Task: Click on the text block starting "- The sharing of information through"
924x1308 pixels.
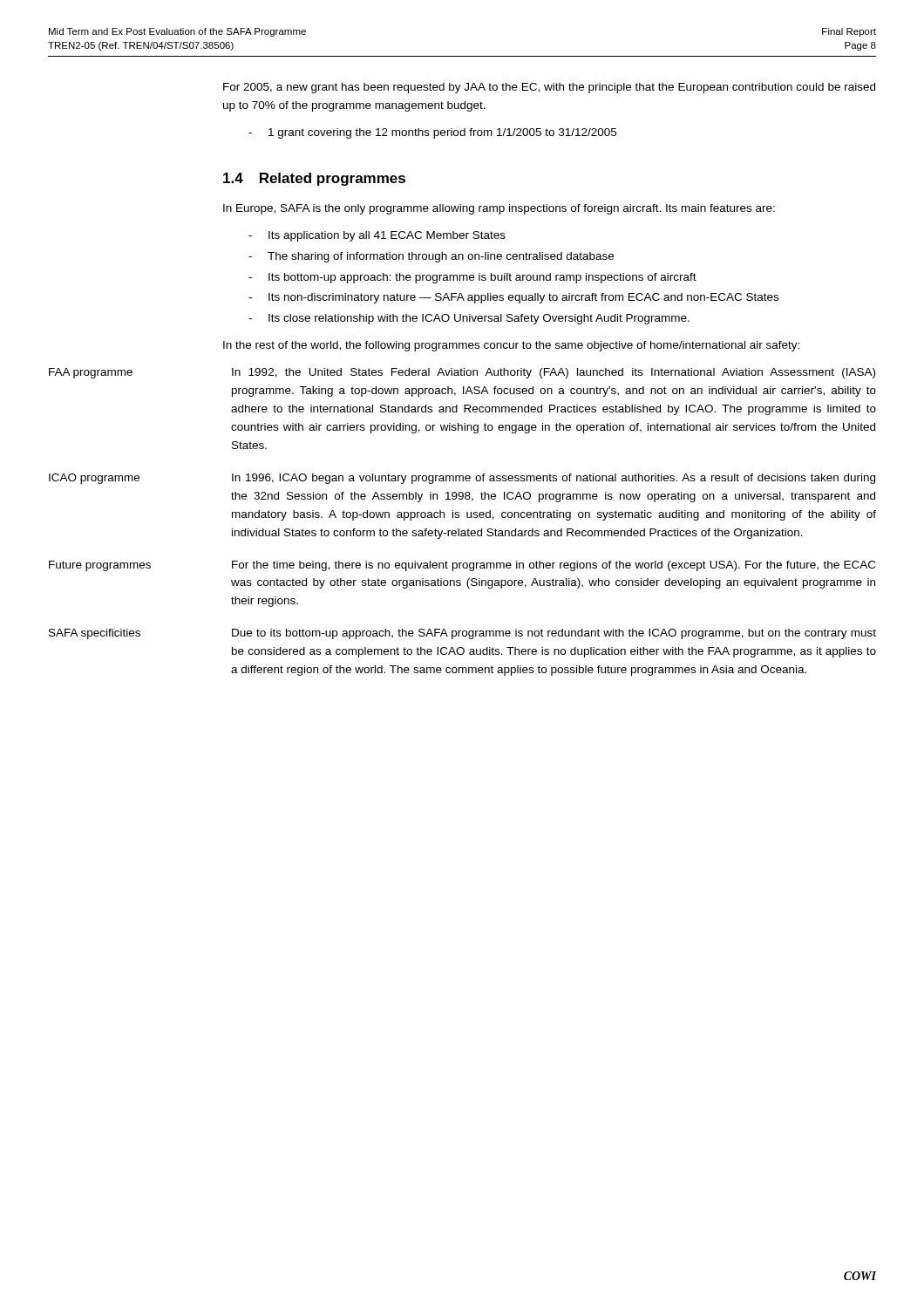Action: point(549,256)
